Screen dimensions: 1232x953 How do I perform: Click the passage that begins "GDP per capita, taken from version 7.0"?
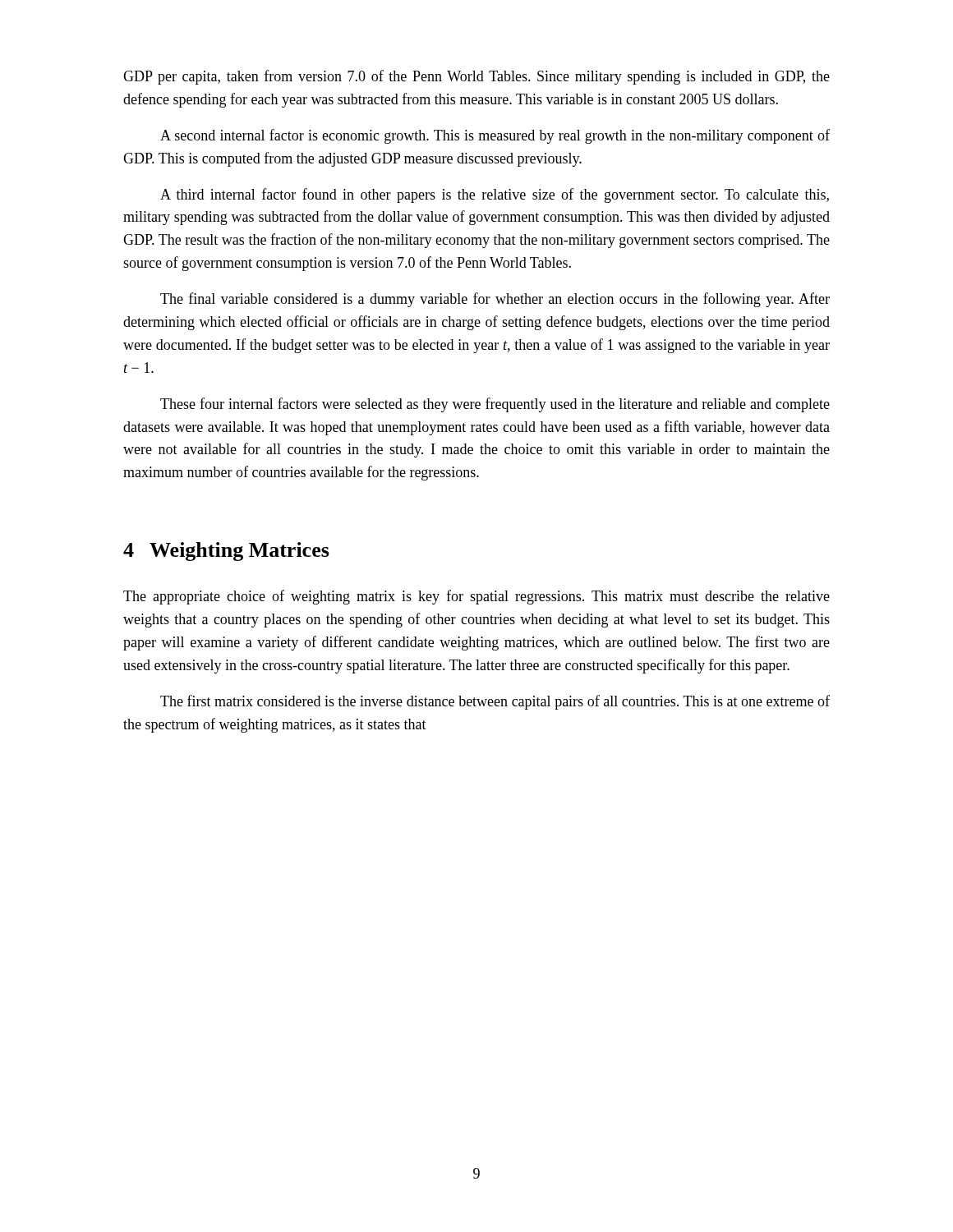click(x=476, y=89)
